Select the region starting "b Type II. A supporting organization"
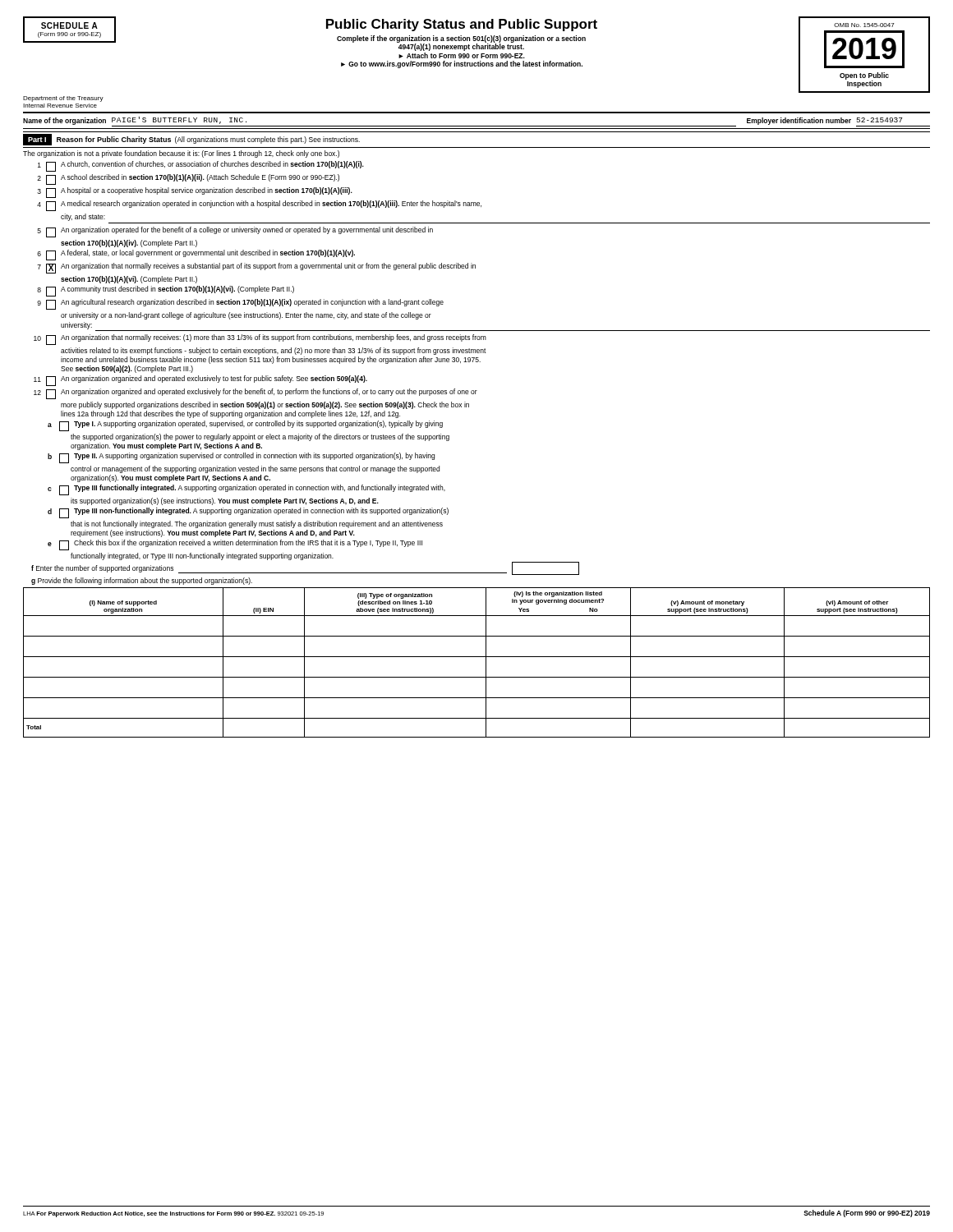The width and height of the screenshot is (953, 1232). click(x=241, y=458)
